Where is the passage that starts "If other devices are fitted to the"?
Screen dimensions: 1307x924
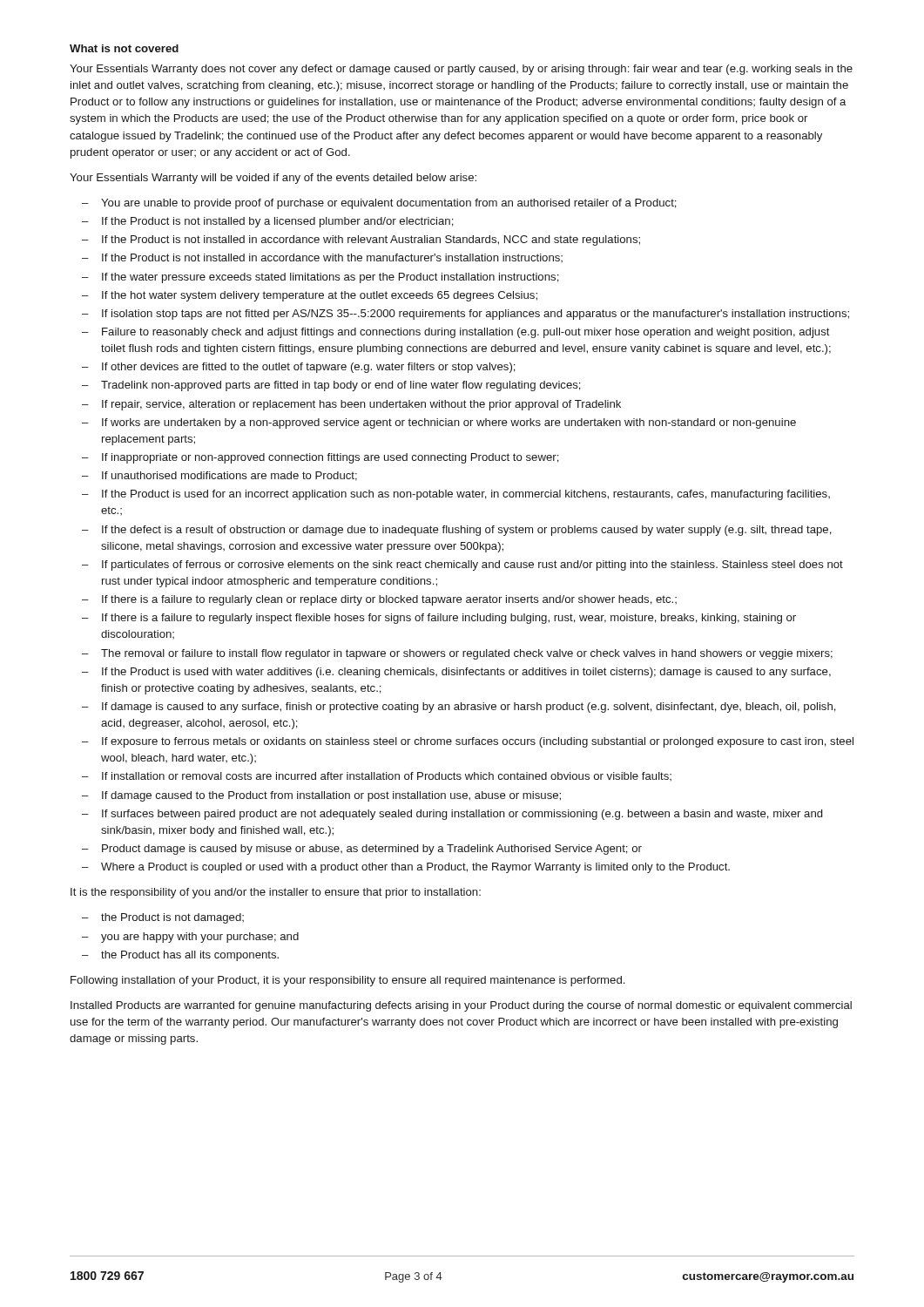pyautogui.click(x=308, y=367)
